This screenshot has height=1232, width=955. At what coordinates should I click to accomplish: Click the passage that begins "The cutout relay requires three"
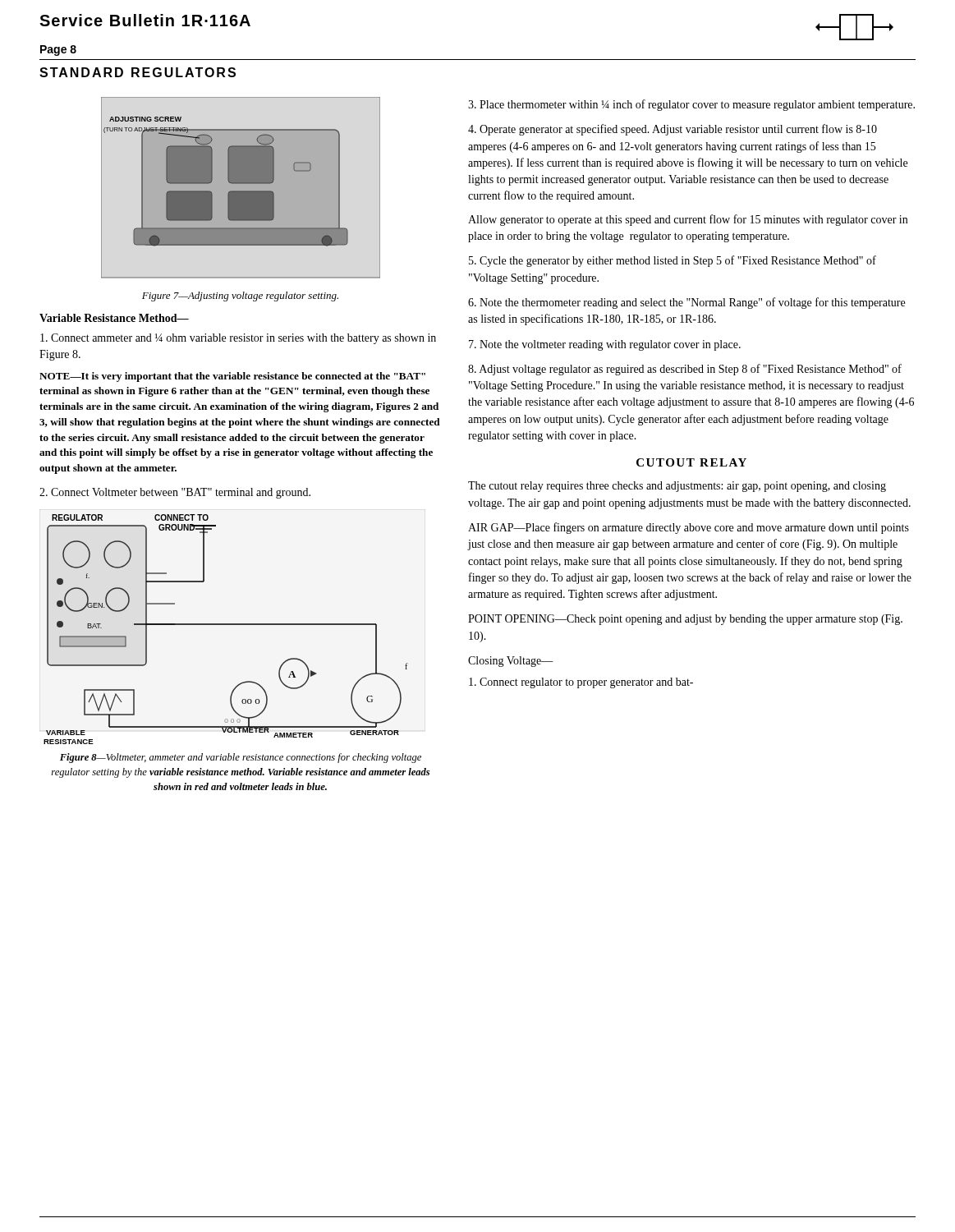[690, 494]
